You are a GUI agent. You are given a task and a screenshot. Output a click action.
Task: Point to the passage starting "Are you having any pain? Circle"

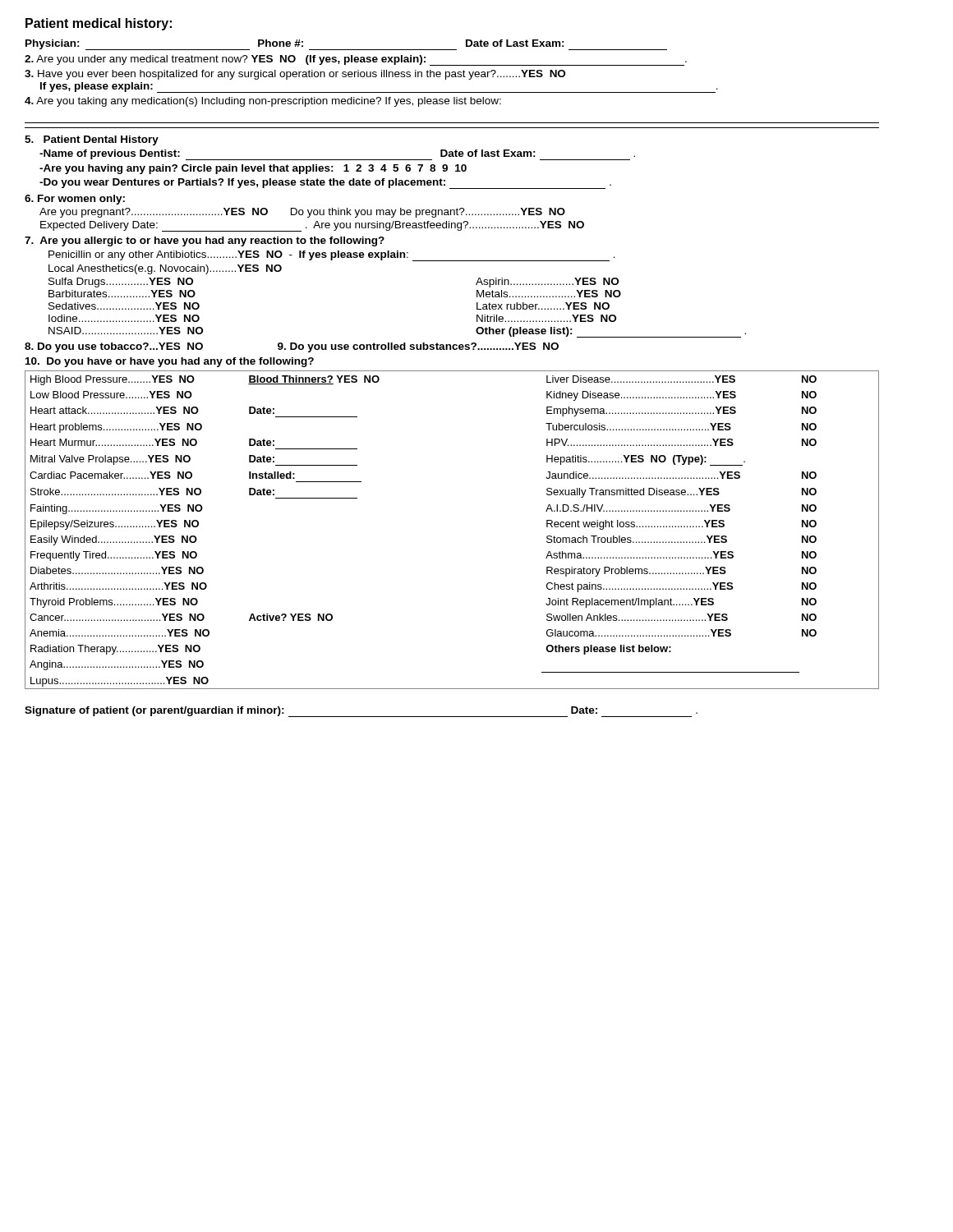click(x=253, y=168)
